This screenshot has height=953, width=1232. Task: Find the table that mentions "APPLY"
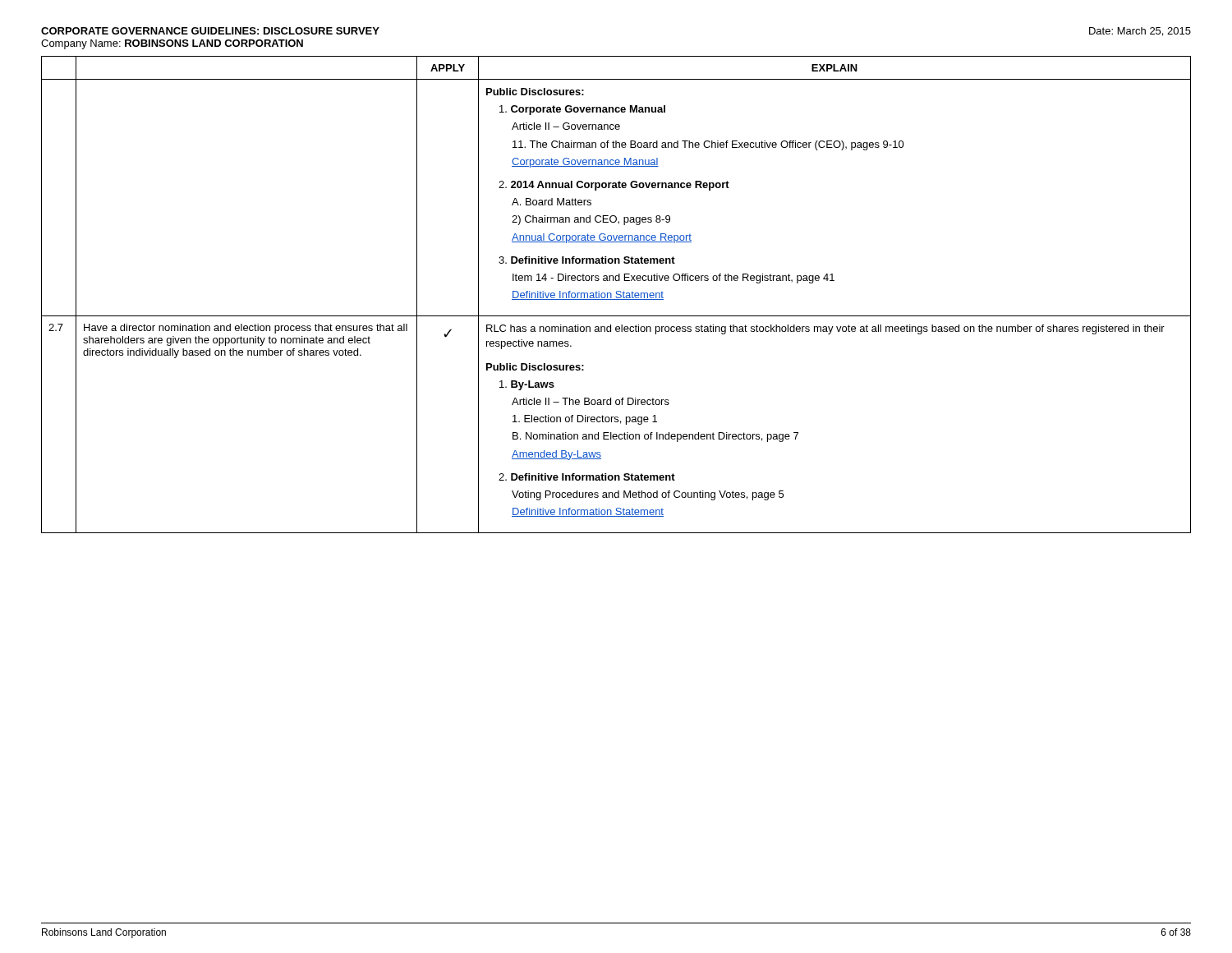pyautogui.click(x=616, y=295)
